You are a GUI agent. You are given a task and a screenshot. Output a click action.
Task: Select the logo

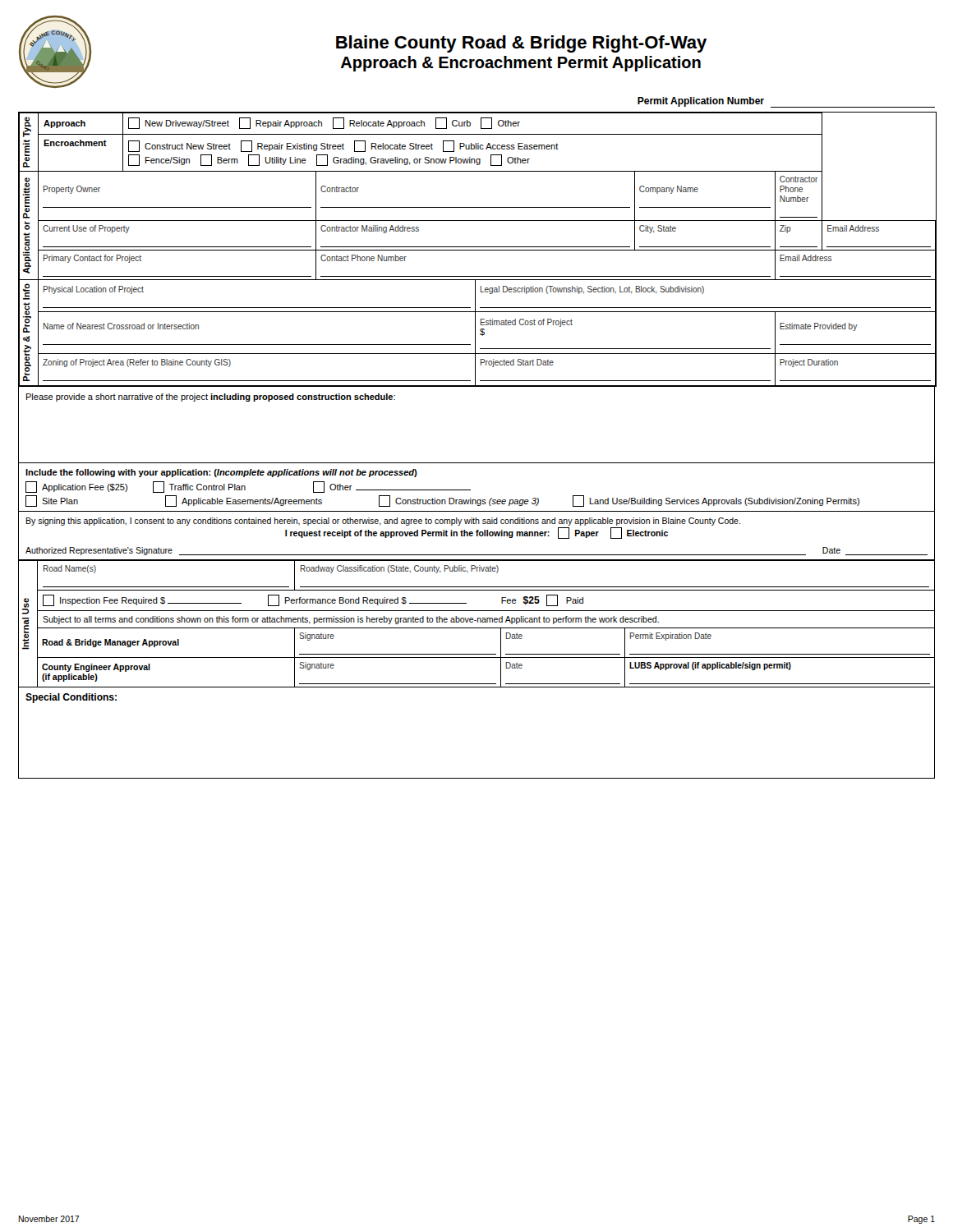[55, 52]
